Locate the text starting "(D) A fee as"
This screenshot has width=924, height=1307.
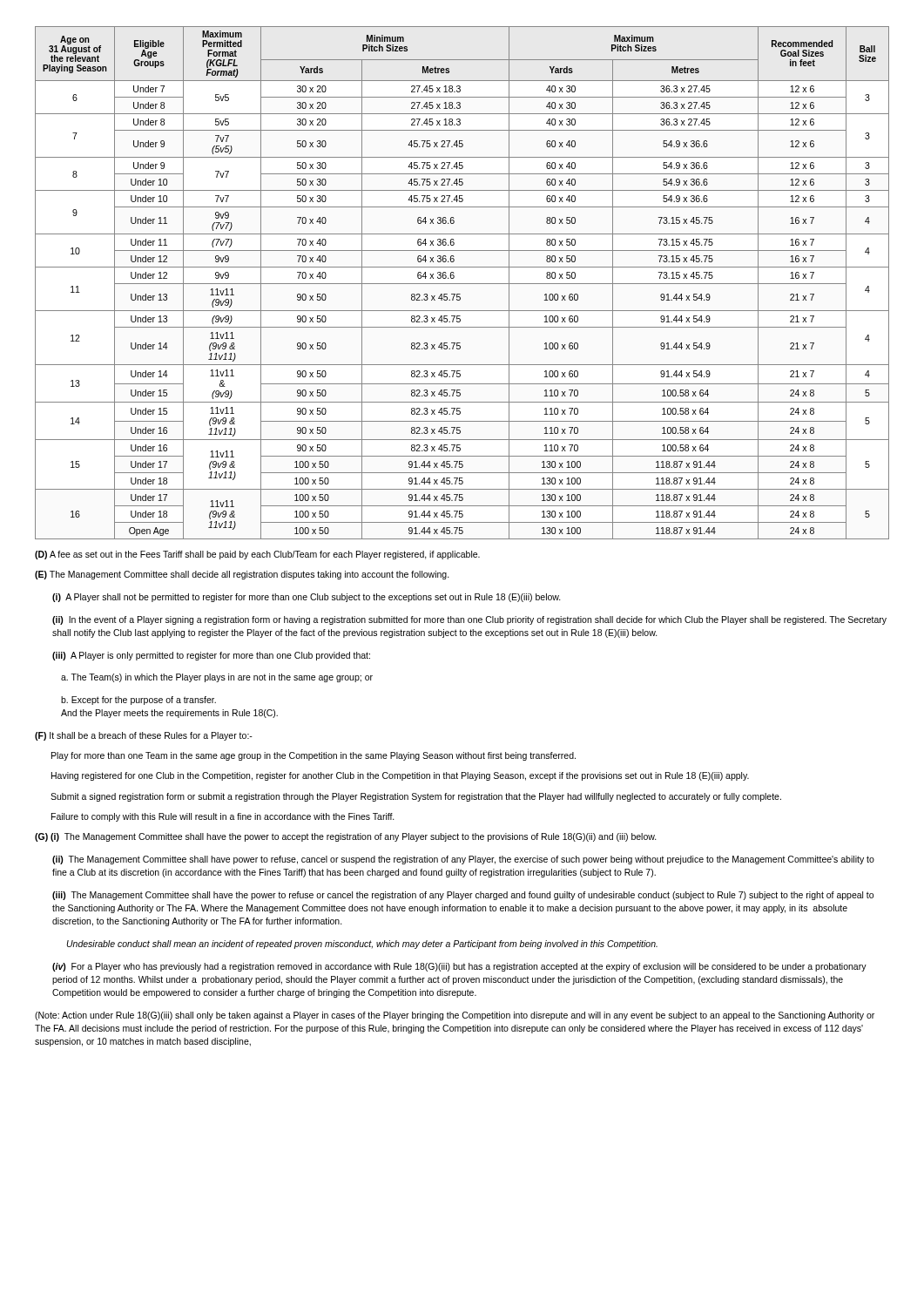pos(462,555)
